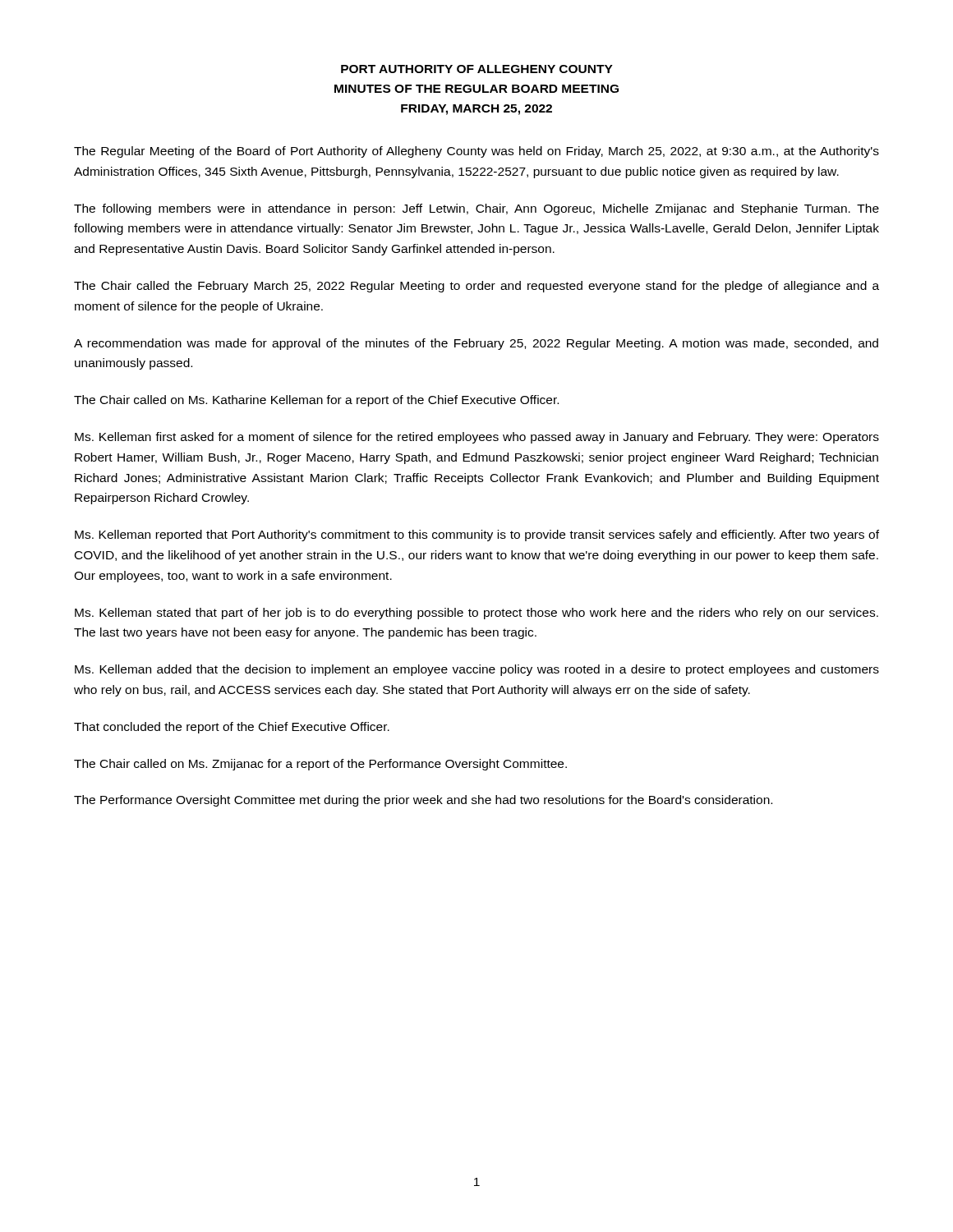Select the text block that reads "The Chair called on Ms. Katharine Kelleman"
This screenshot has height=1232, width=953.
pos(317,400)
